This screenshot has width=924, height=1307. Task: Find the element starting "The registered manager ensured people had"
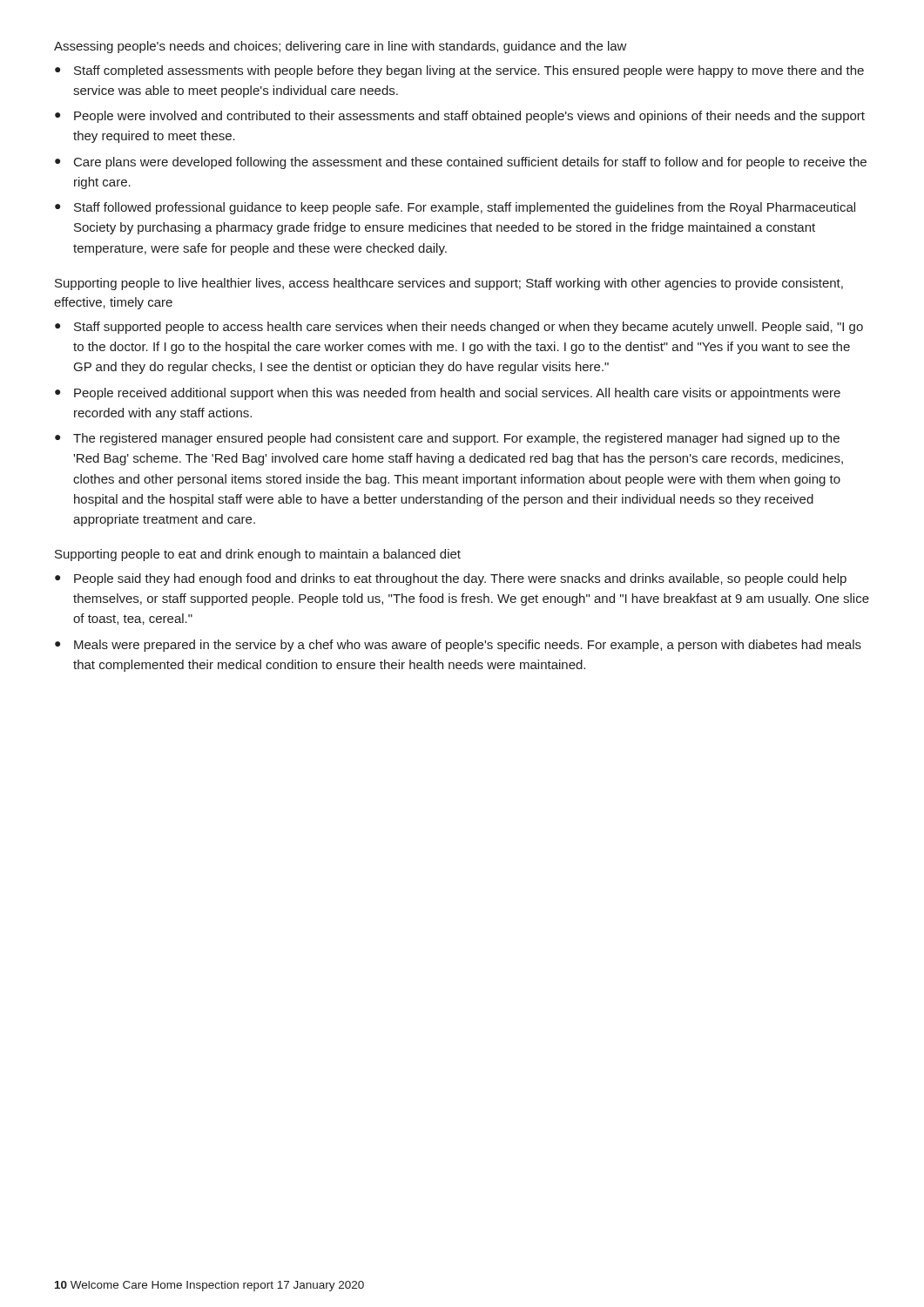[x=459, y=478]
